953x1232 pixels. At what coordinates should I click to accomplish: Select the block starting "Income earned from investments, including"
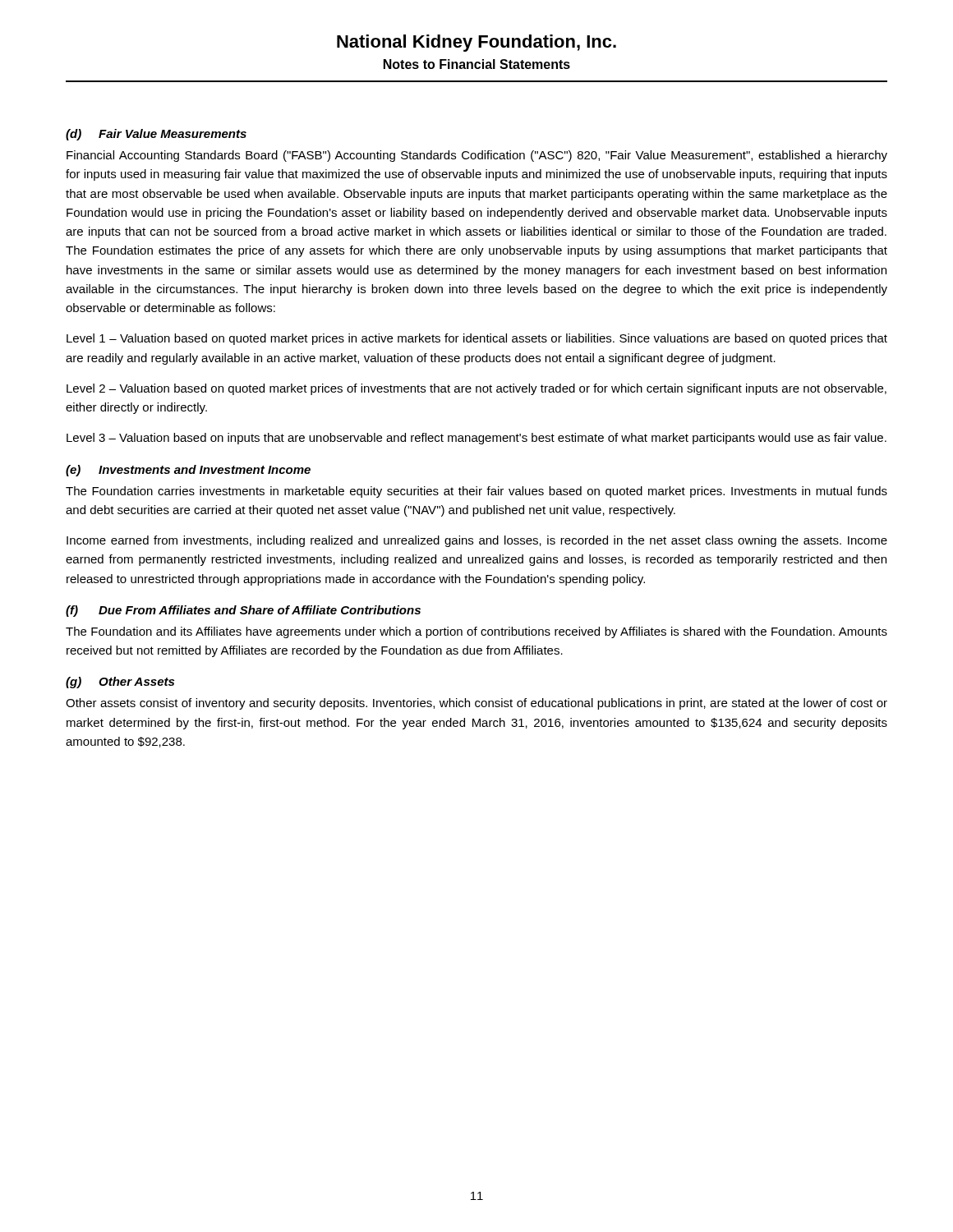(476, 559)
